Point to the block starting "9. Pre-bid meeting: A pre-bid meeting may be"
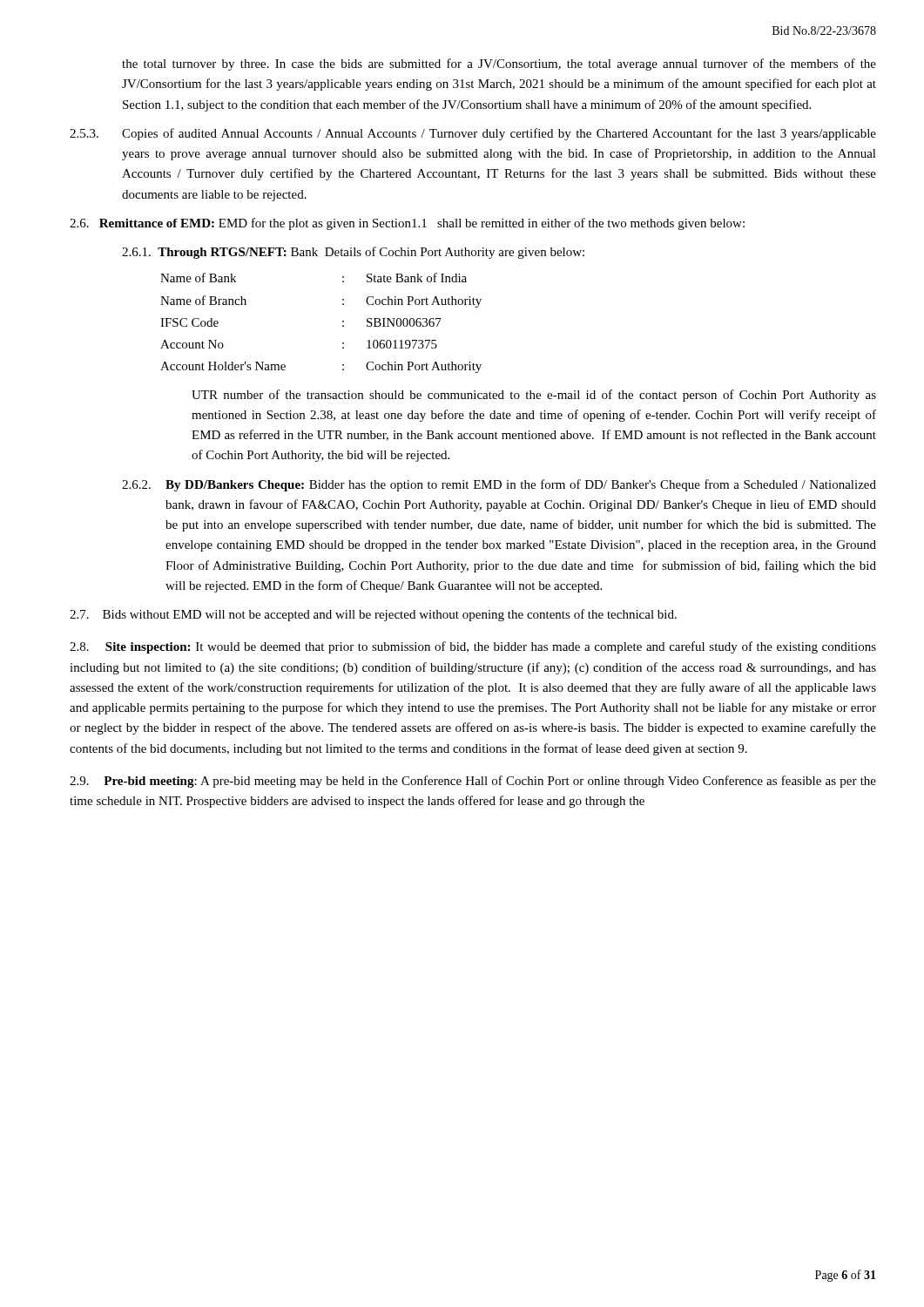Viewport: 924px width, 1307px height. [x=473, y=791]
